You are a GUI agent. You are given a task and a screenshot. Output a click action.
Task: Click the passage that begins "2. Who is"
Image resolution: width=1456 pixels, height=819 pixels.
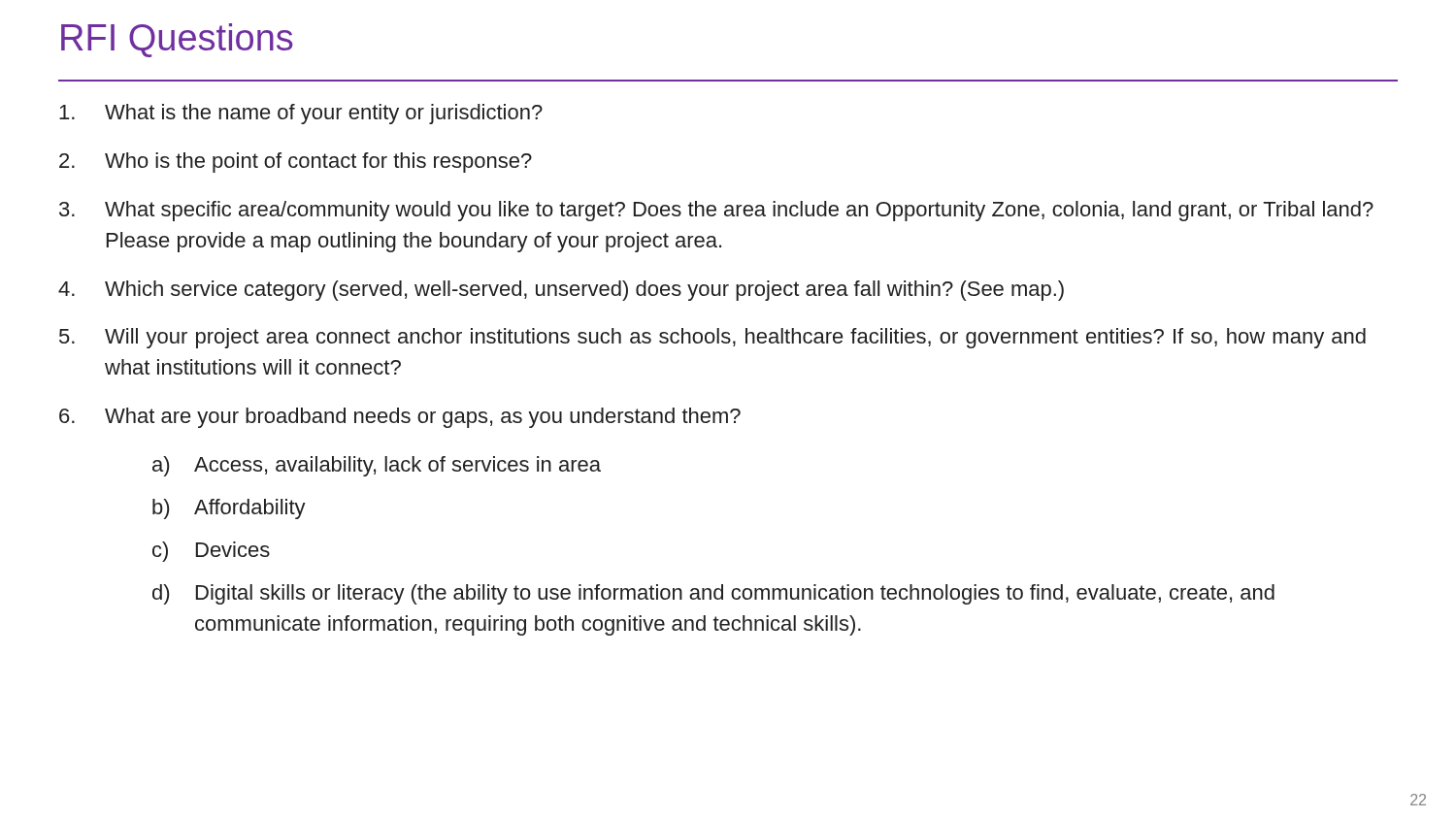295,161
